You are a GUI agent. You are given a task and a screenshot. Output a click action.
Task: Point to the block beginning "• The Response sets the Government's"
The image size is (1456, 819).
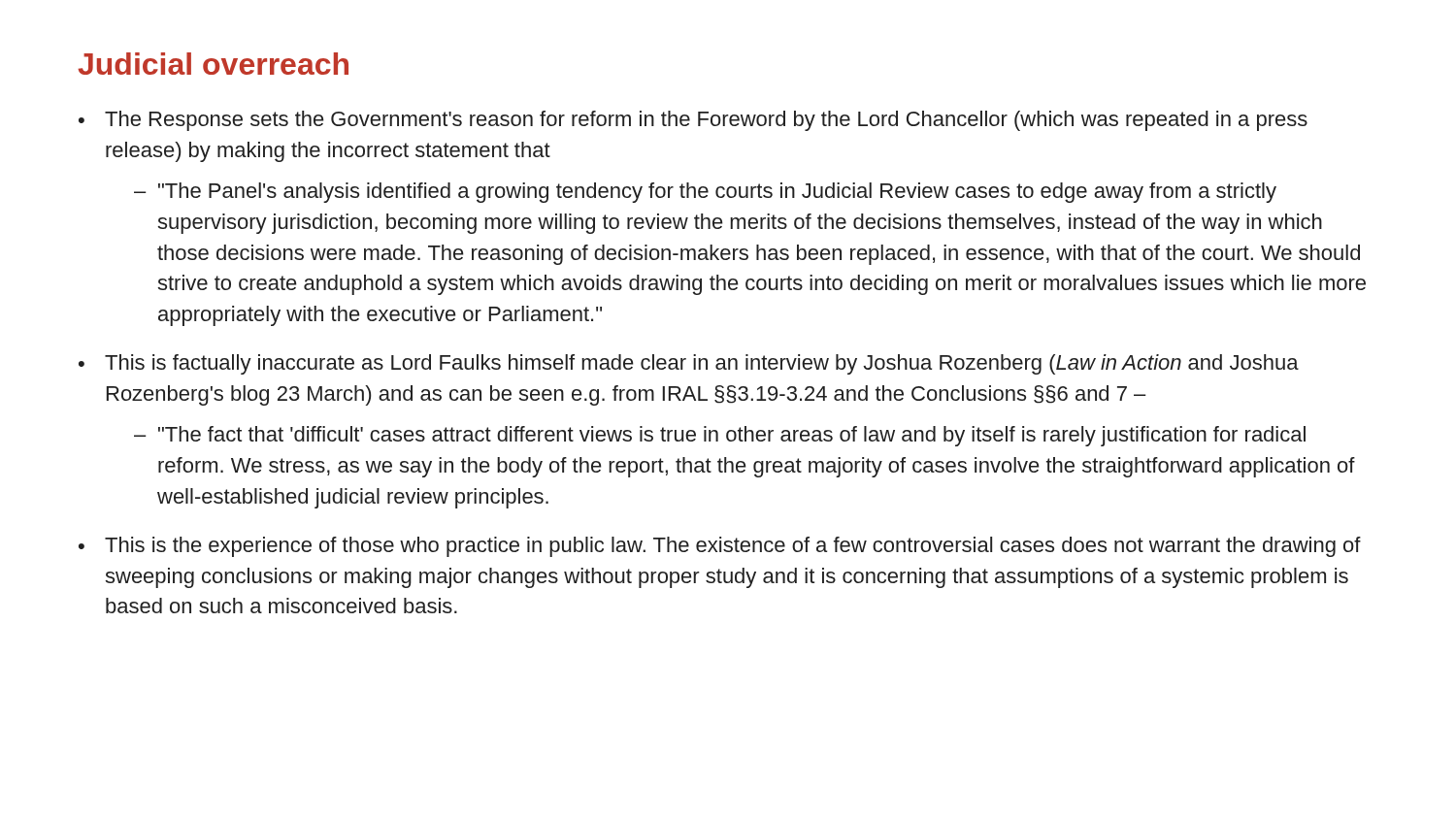coord(728,217)
